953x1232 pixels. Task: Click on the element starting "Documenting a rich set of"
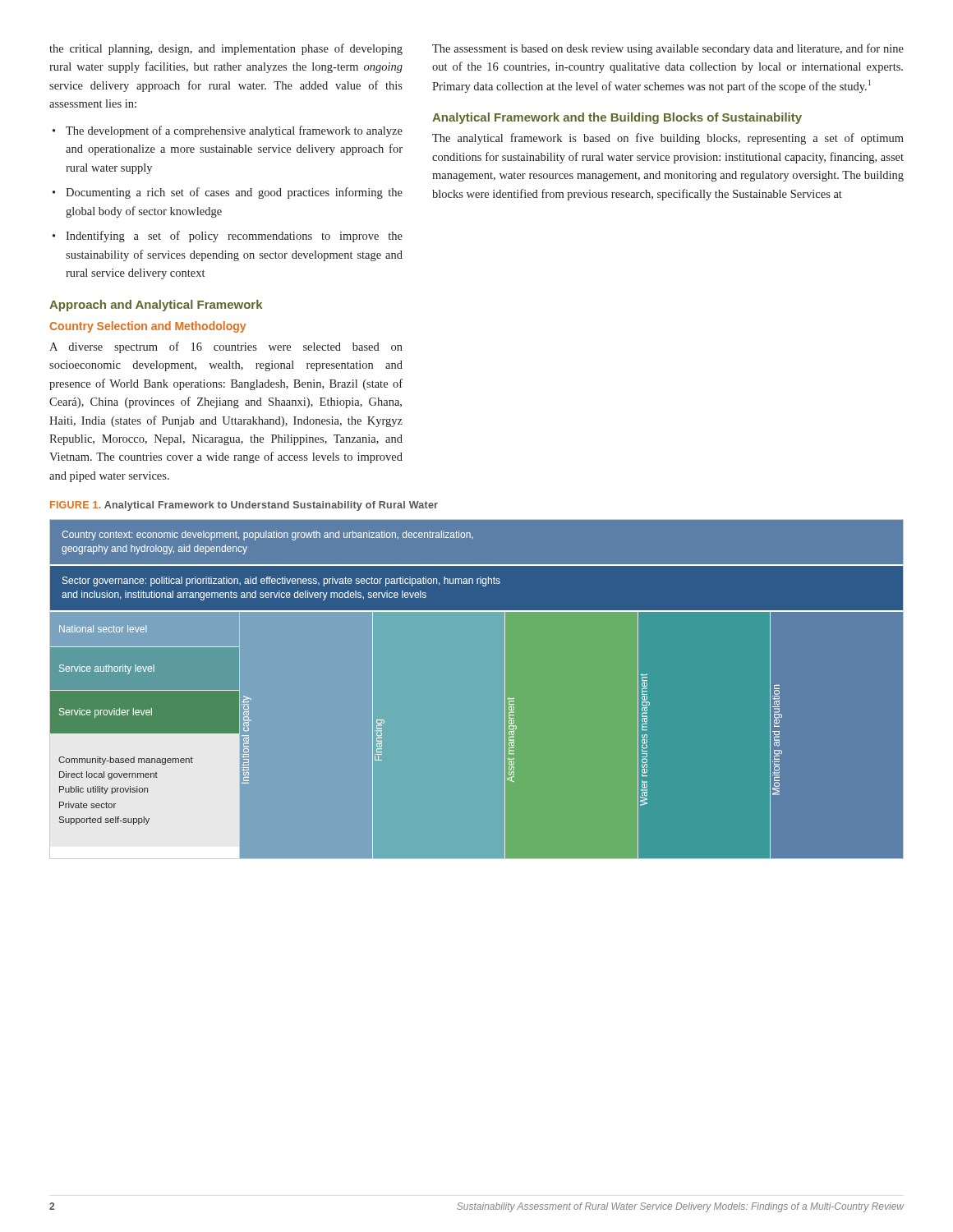pos(234,202)
